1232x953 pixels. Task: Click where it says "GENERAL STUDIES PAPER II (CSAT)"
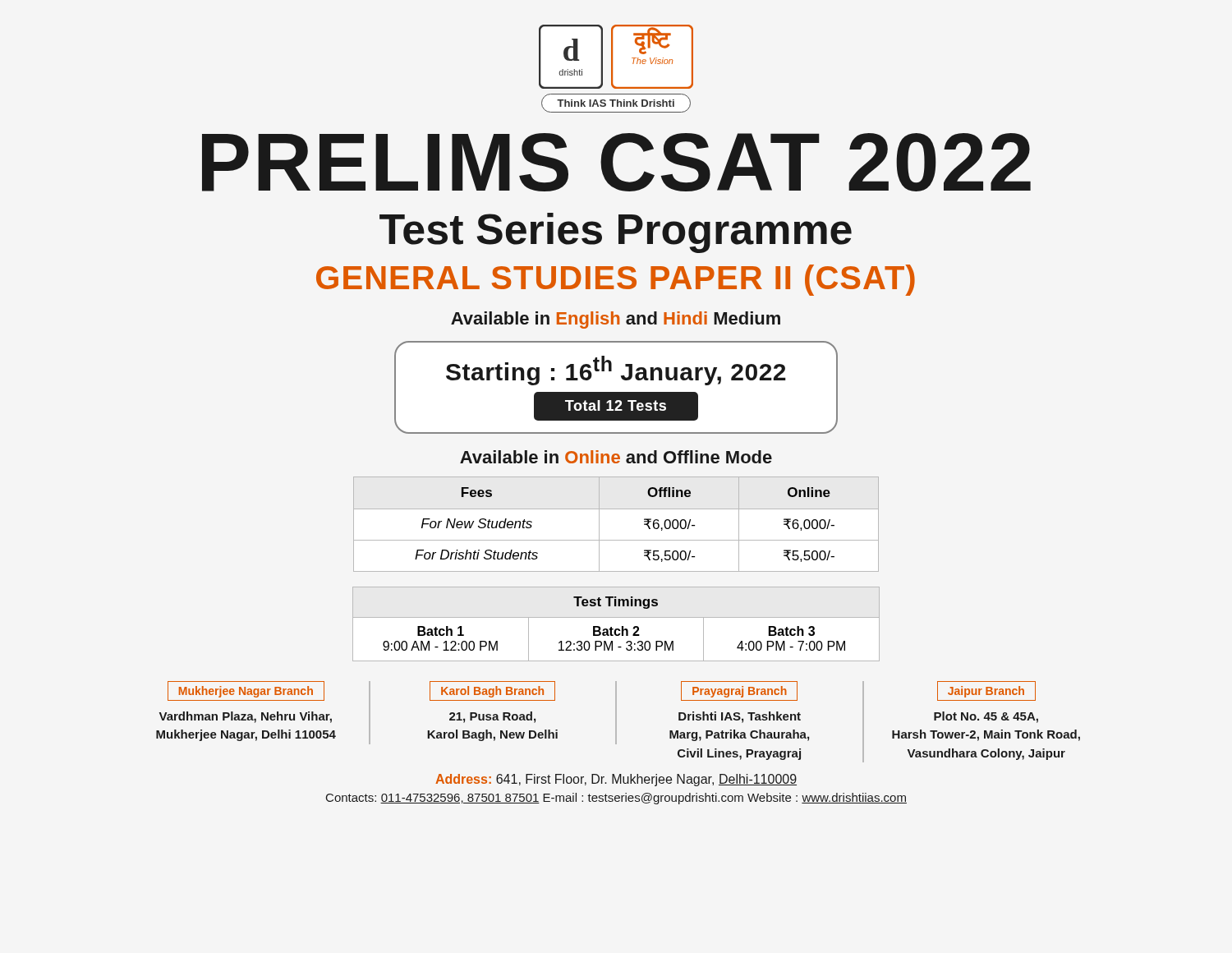(616, 278)
